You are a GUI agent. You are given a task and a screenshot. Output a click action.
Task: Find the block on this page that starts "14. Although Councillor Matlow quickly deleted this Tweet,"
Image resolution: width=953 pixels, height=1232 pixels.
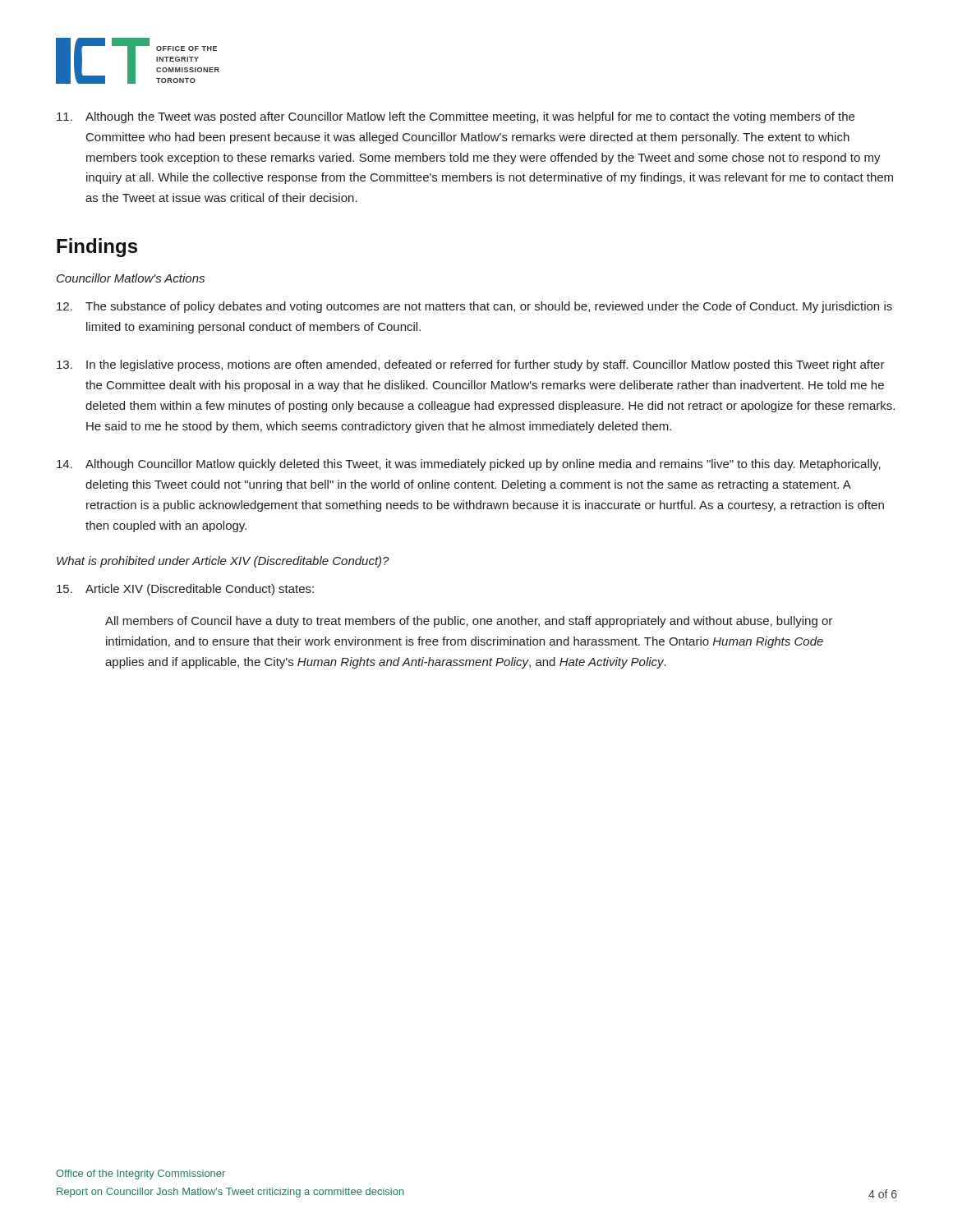tap(476, 495)
